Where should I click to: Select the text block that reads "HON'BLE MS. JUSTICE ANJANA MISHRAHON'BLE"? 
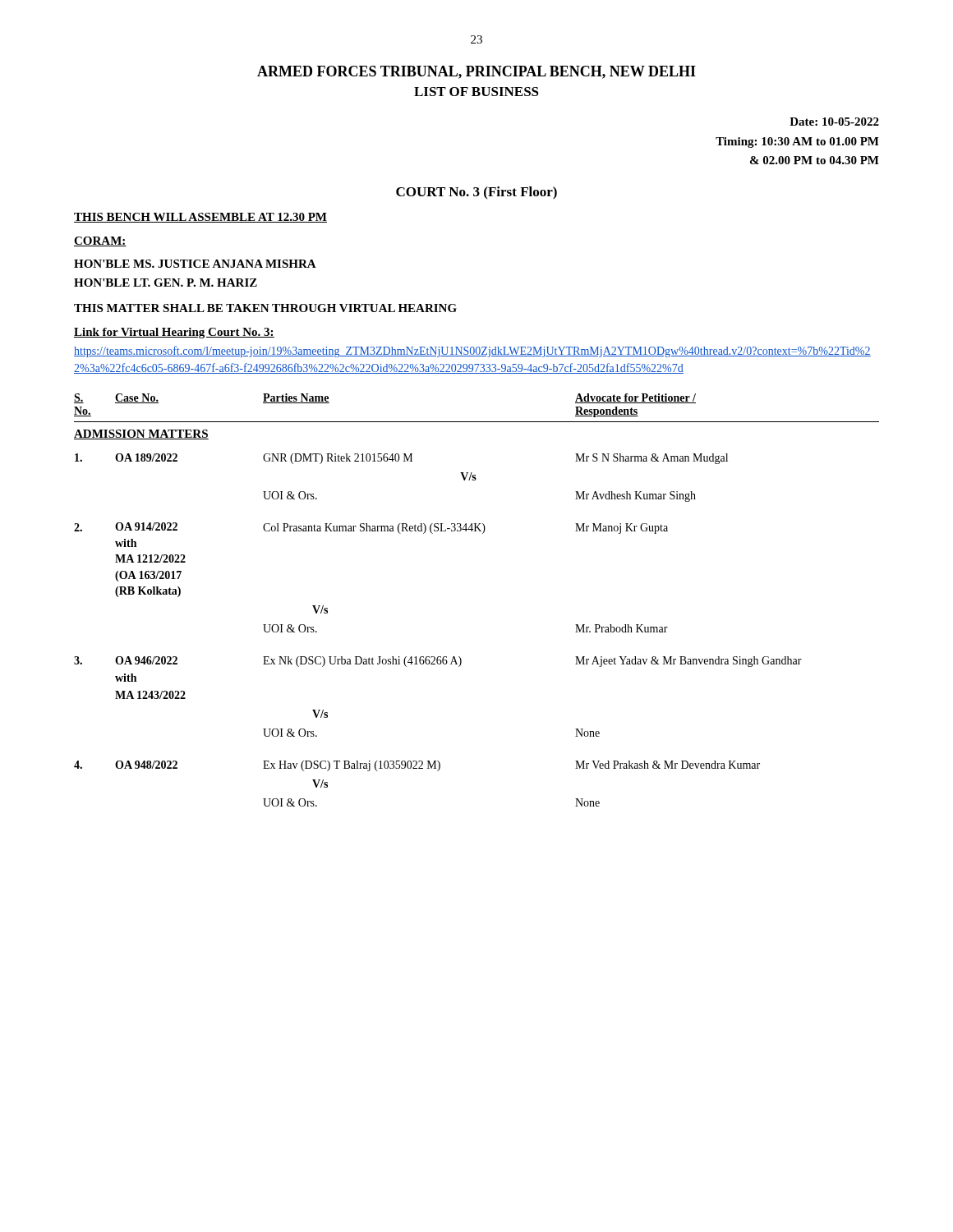(x=195, y=273)
